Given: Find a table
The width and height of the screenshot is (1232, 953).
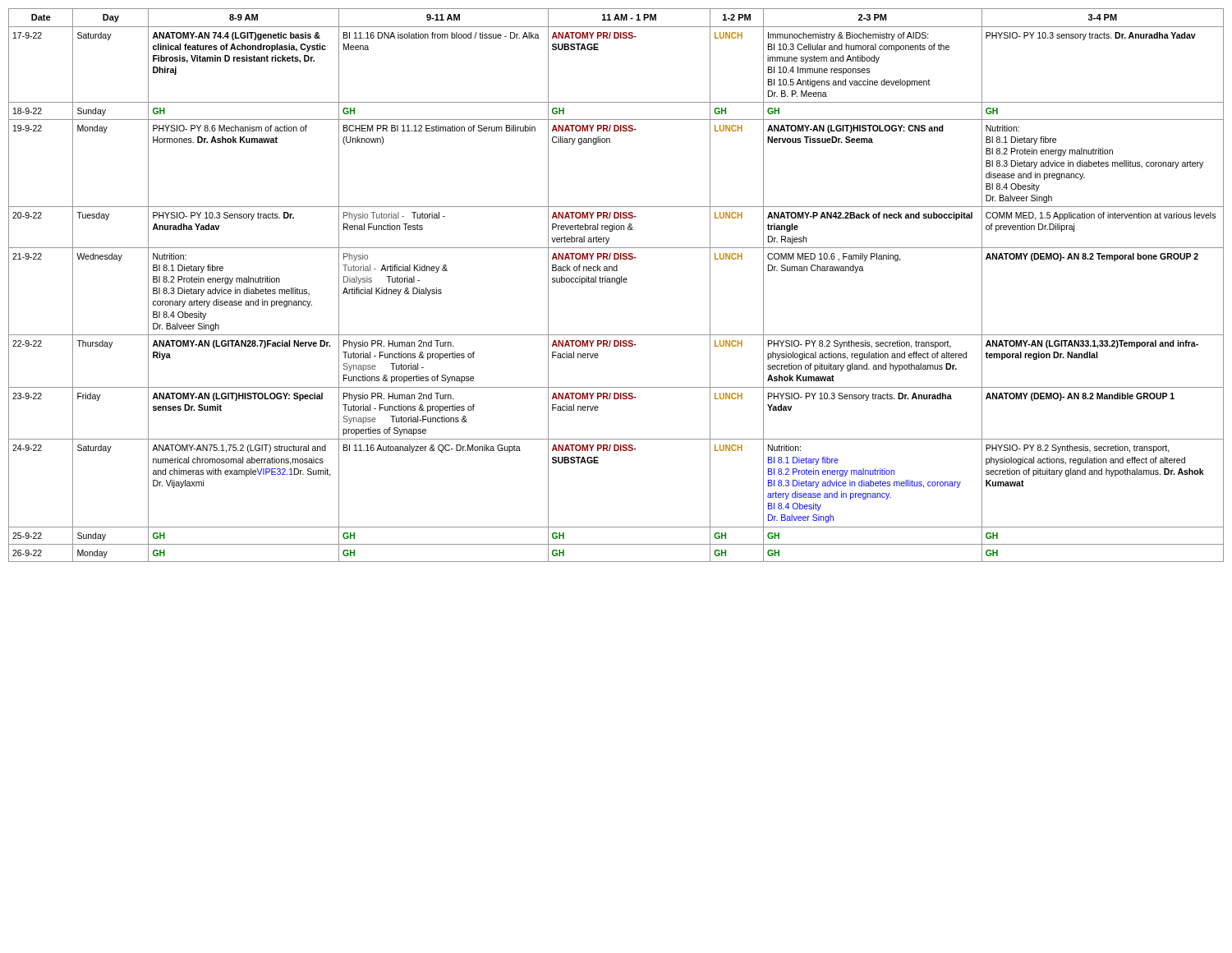Looking at the screenshot, I should click(616, 285).
